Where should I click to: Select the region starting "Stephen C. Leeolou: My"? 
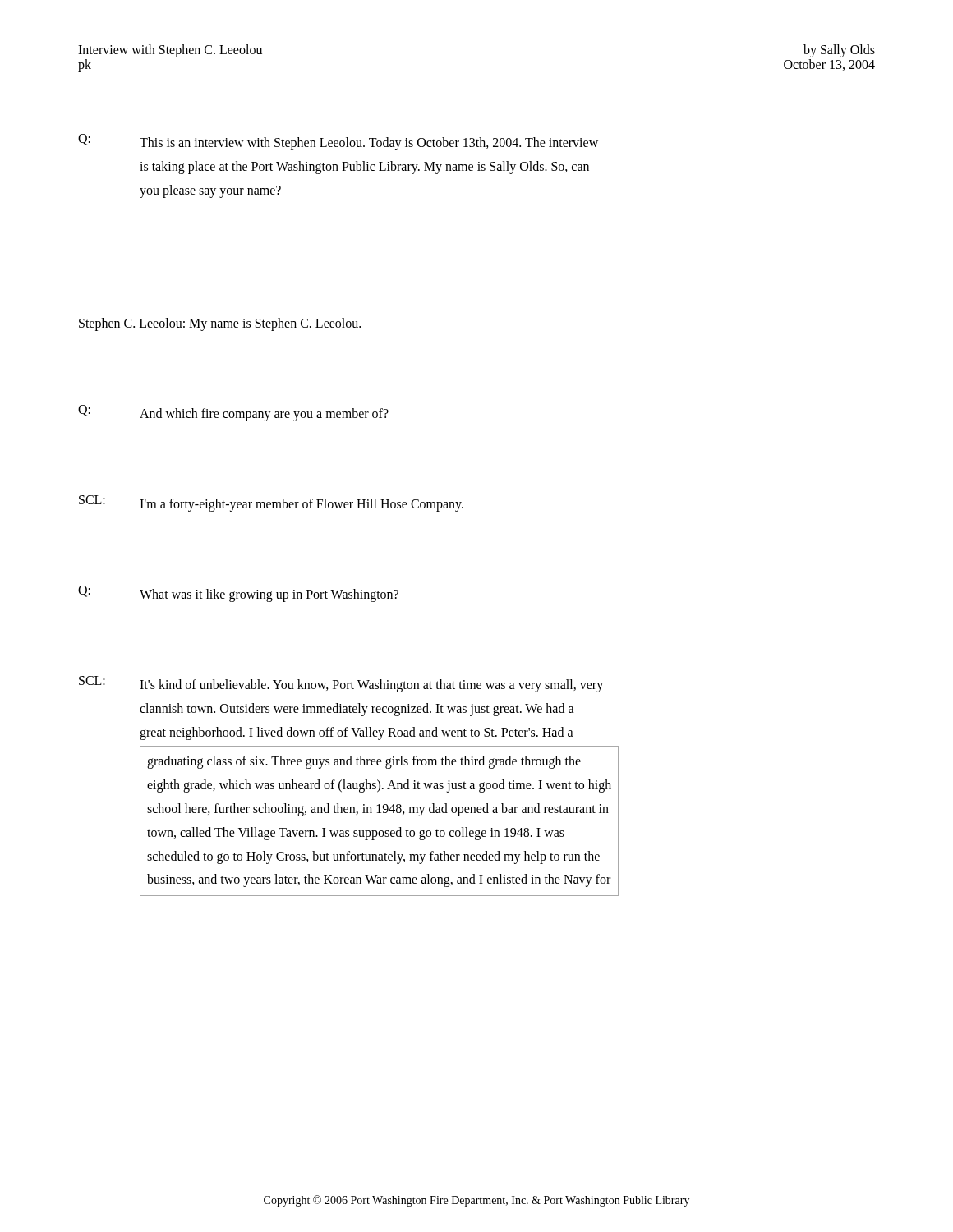tap(220, 324)
